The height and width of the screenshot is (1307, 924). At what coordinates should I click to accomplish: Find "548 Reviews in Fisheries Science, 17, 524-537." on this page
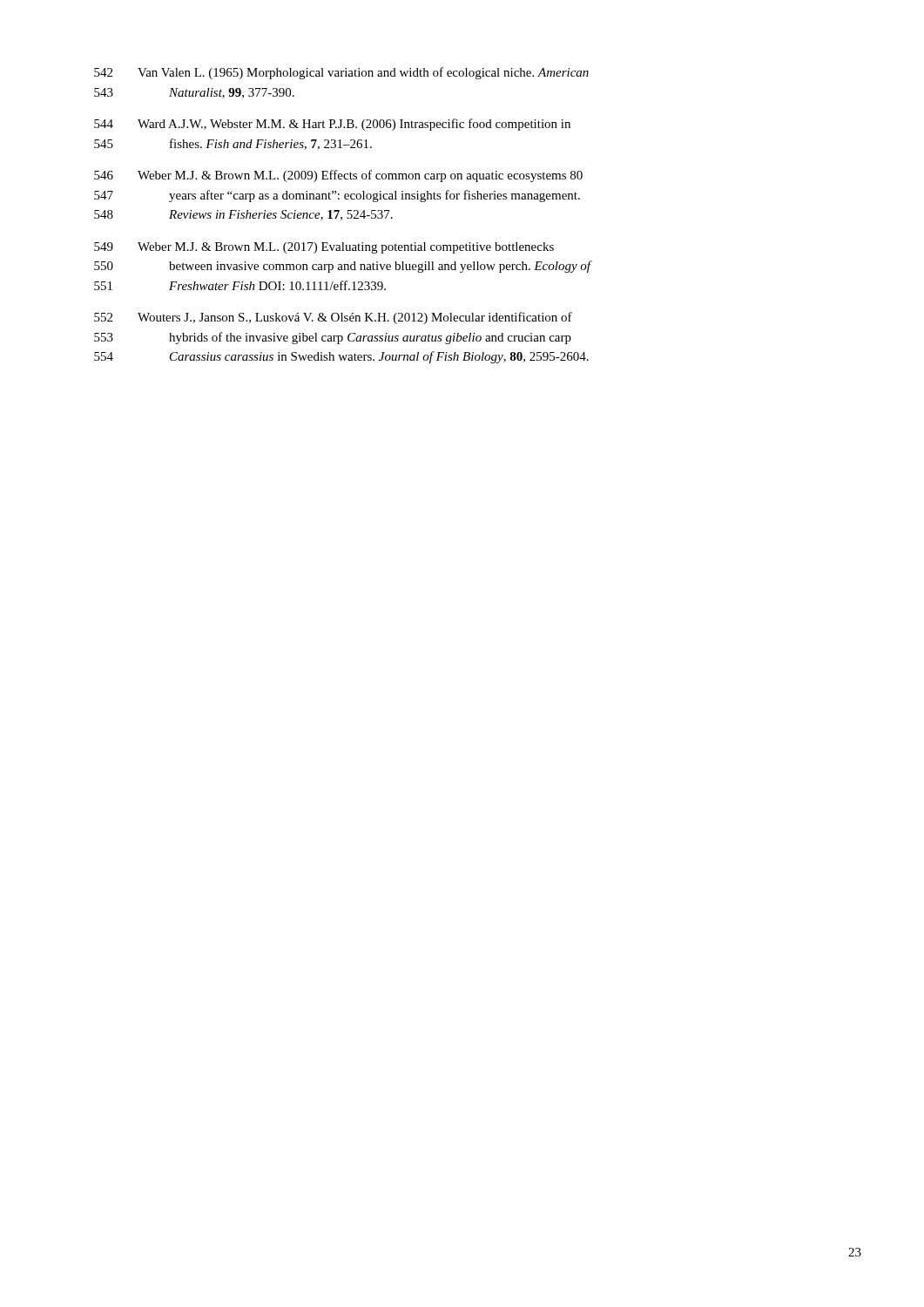tap(243, 215)
